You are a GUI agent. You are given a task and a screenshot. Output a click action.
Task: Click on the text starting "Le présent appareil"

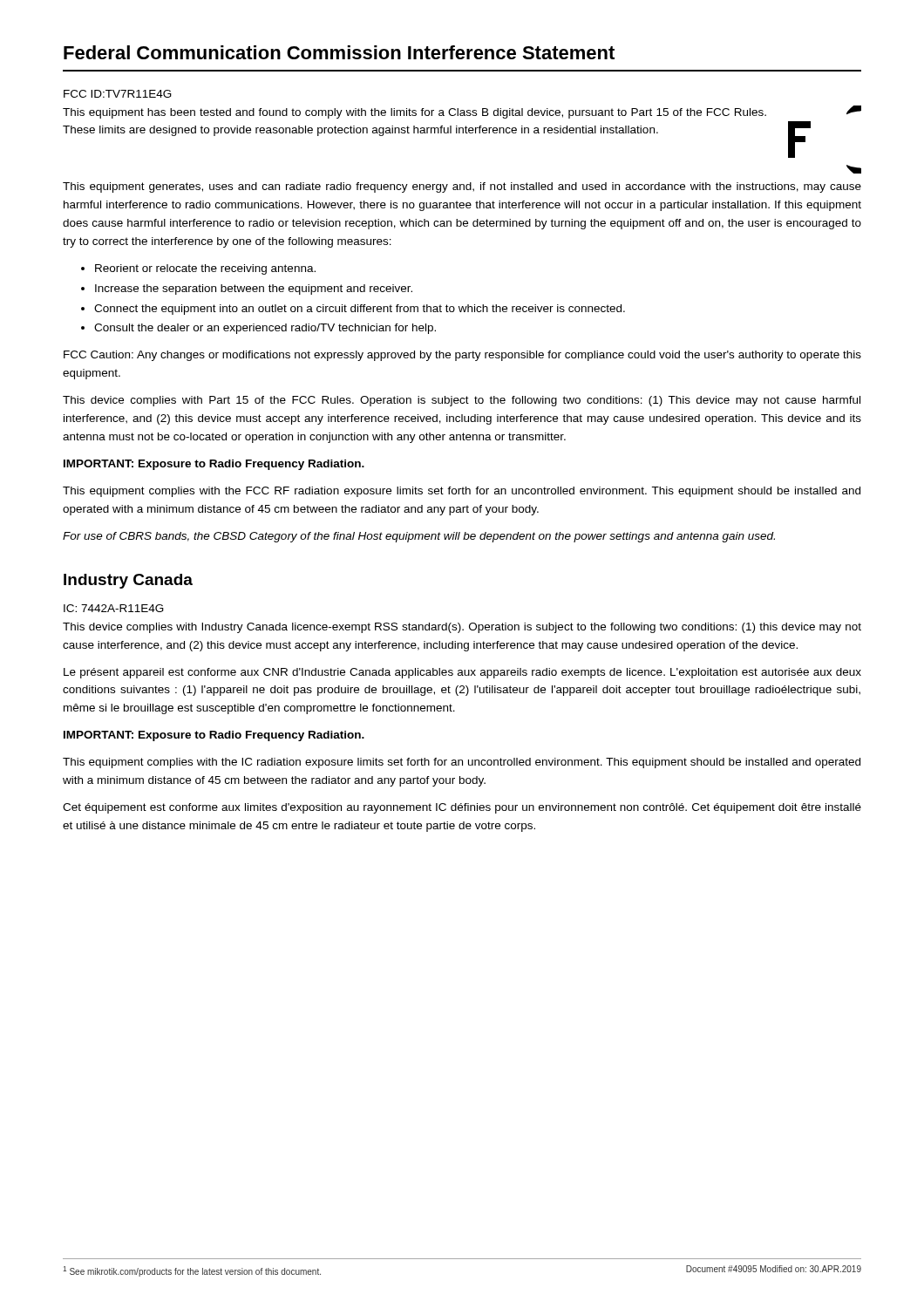click(x=462, y=691)
